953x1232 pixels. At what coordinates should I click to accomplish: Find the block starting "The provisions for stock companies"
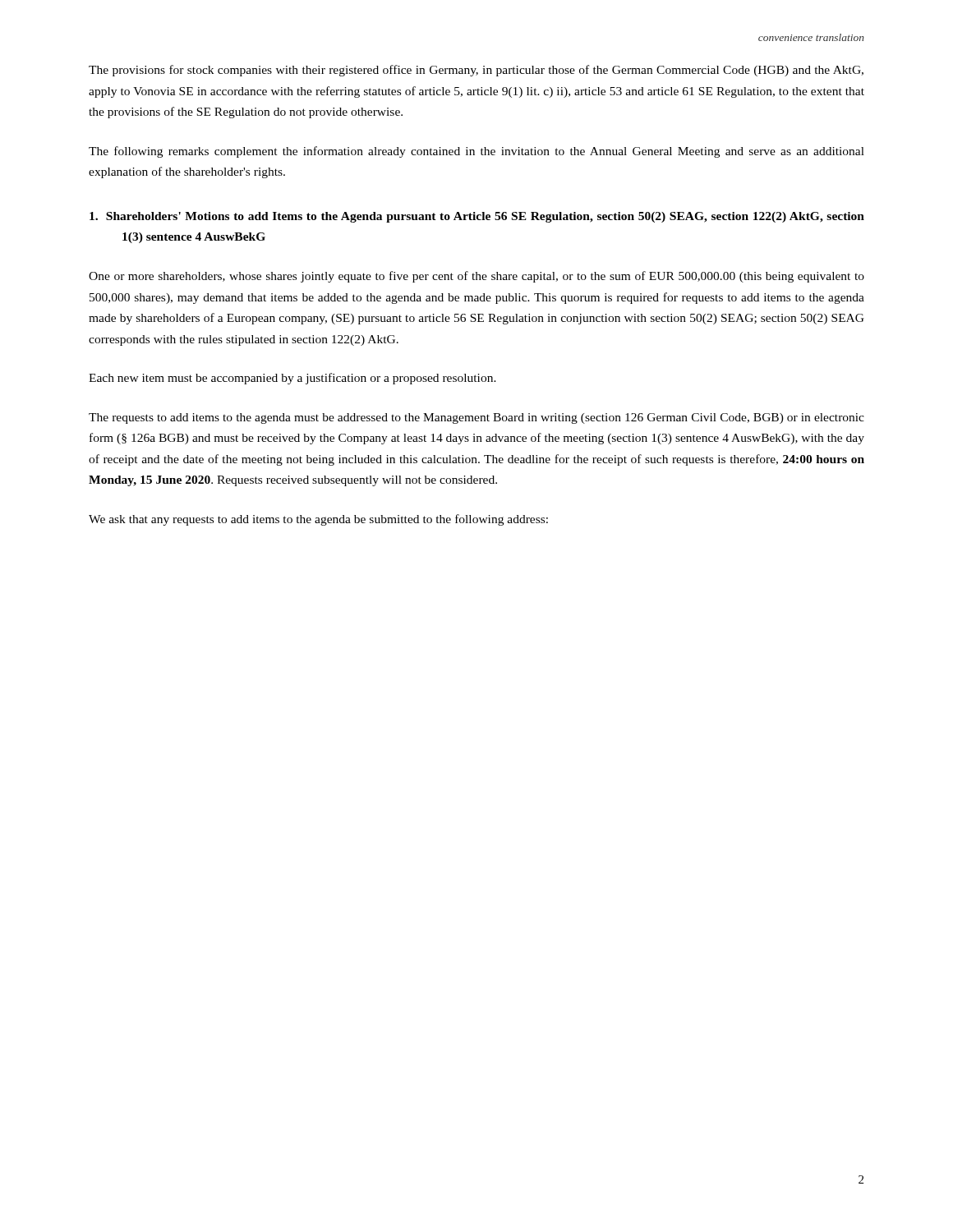476,90
